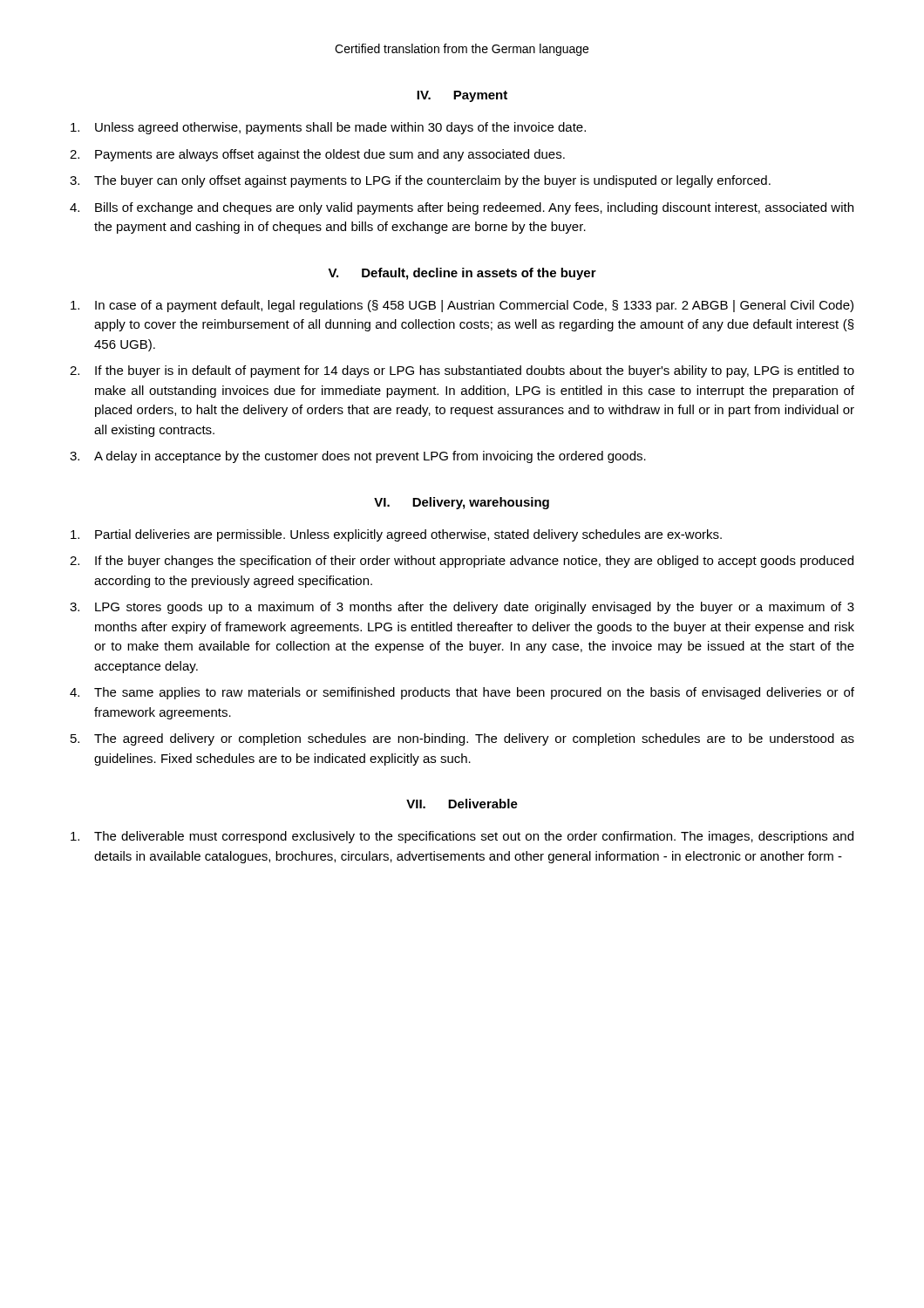Navigate to the text block starting "3. A delay in acceptance by"

(x=462, y=456)
